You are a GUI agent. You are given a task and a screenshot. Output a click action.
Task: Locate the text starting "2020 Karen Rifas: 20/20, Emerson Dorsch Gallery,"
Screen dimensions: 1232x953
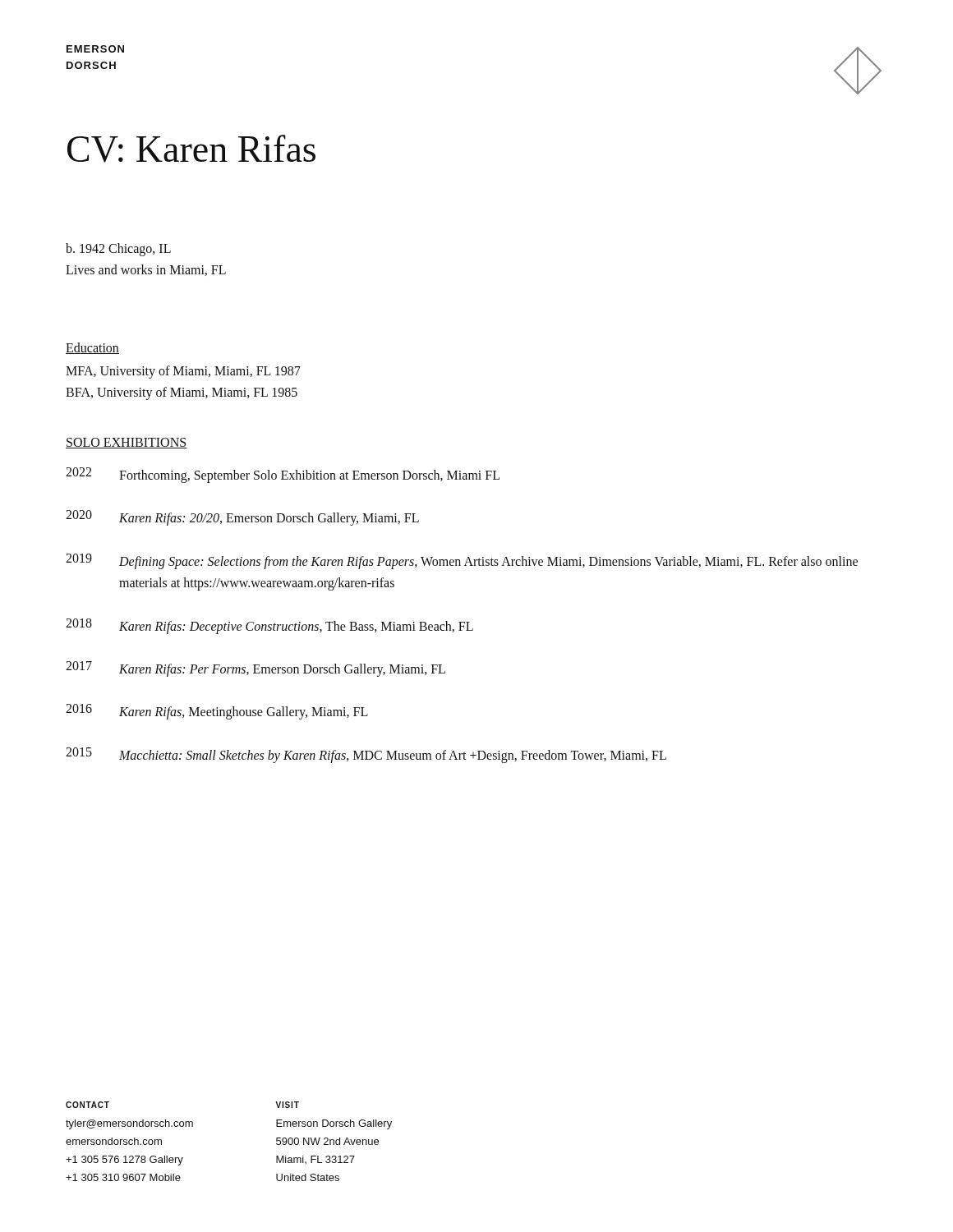[x=243, y=519]
